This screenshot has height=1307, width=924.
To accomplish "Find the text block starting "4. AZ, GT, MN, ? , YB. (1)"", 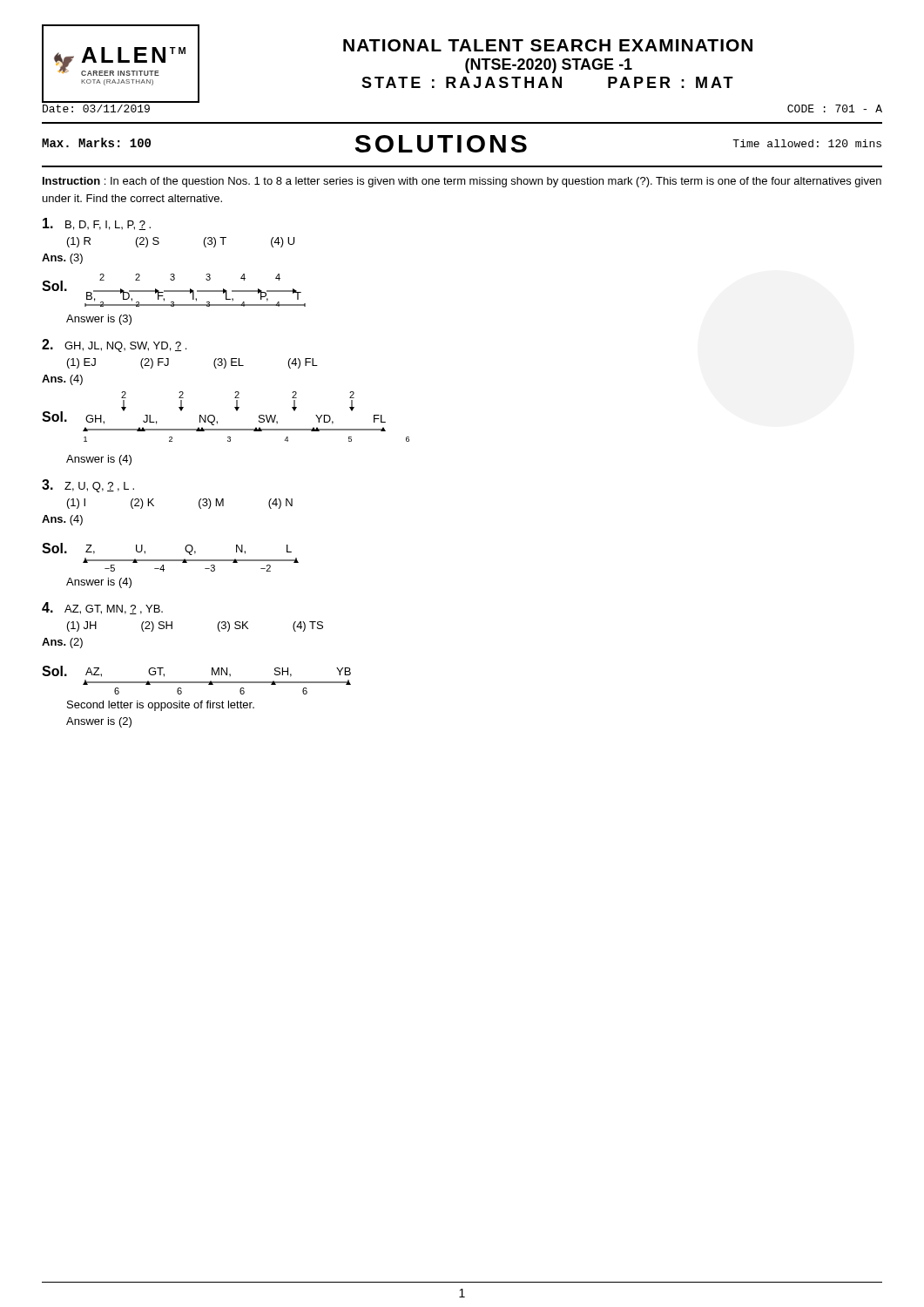I will coord(102,608).
